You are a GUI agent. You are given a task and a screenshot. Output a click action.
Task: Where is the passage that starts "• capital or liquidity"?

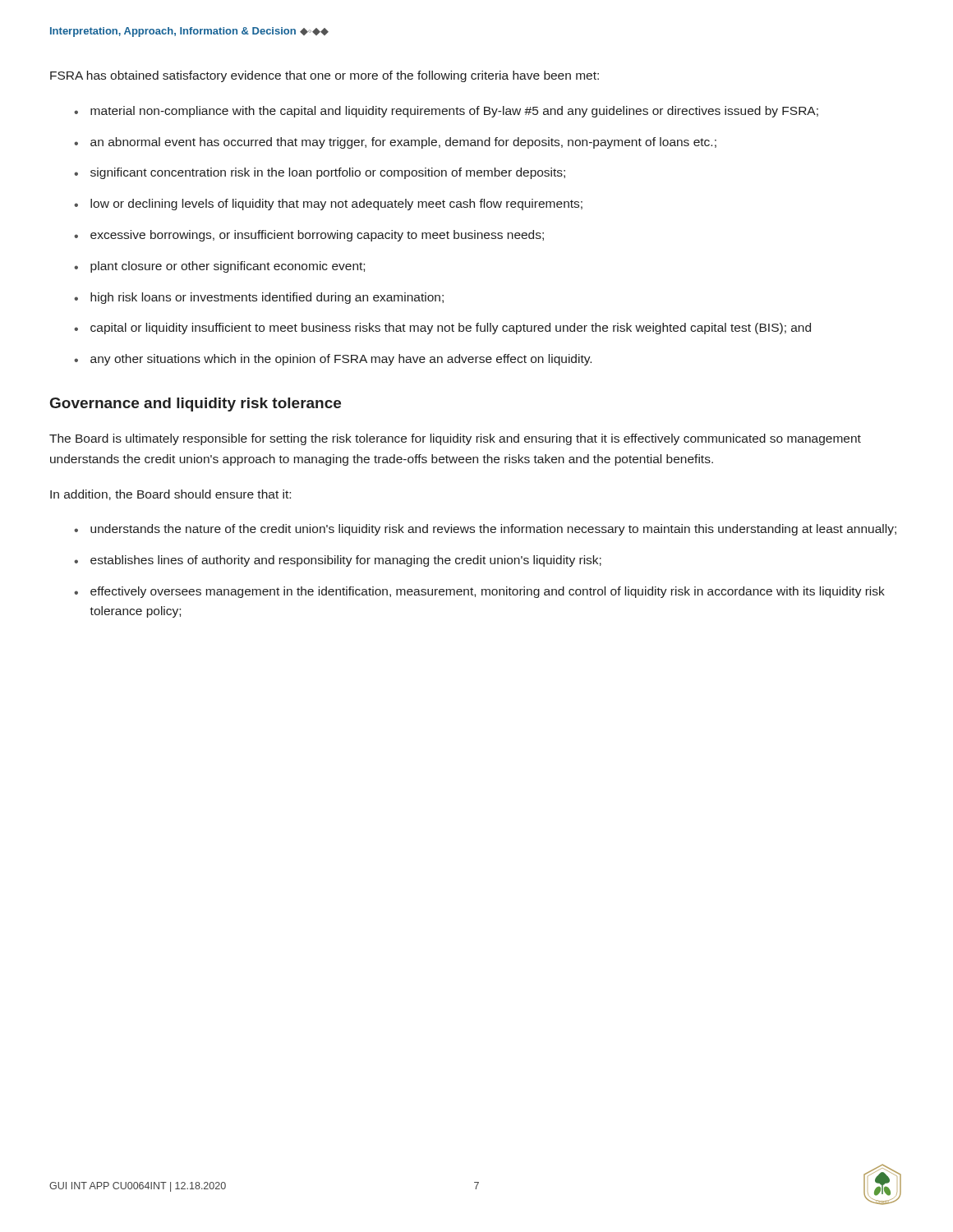pyautogui.click(x=443, y=329)
